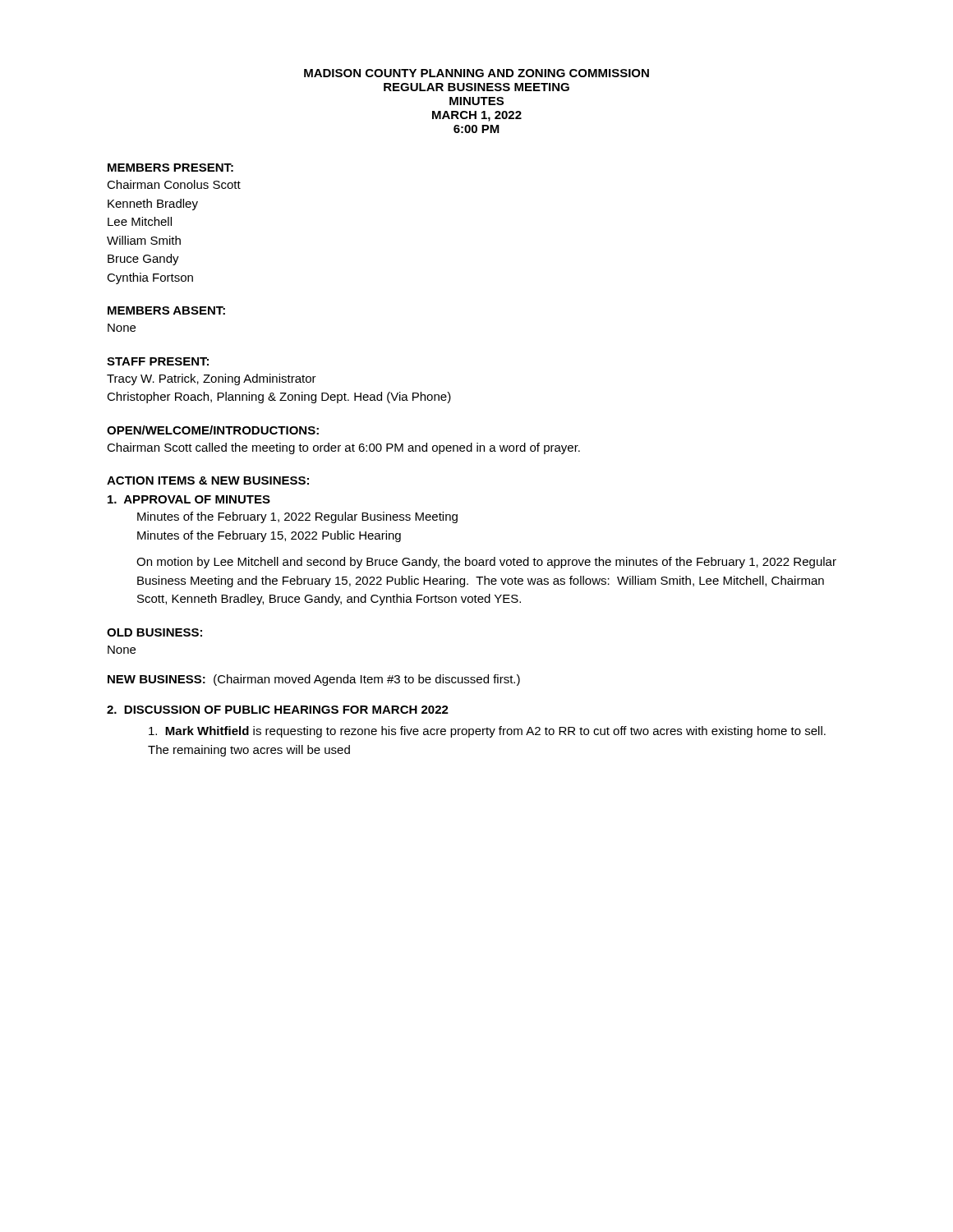Find the element starting "Chairman Scott called the meeting"
The width and height of the screenshot is (953, 1232).
[x=344, y=447]
